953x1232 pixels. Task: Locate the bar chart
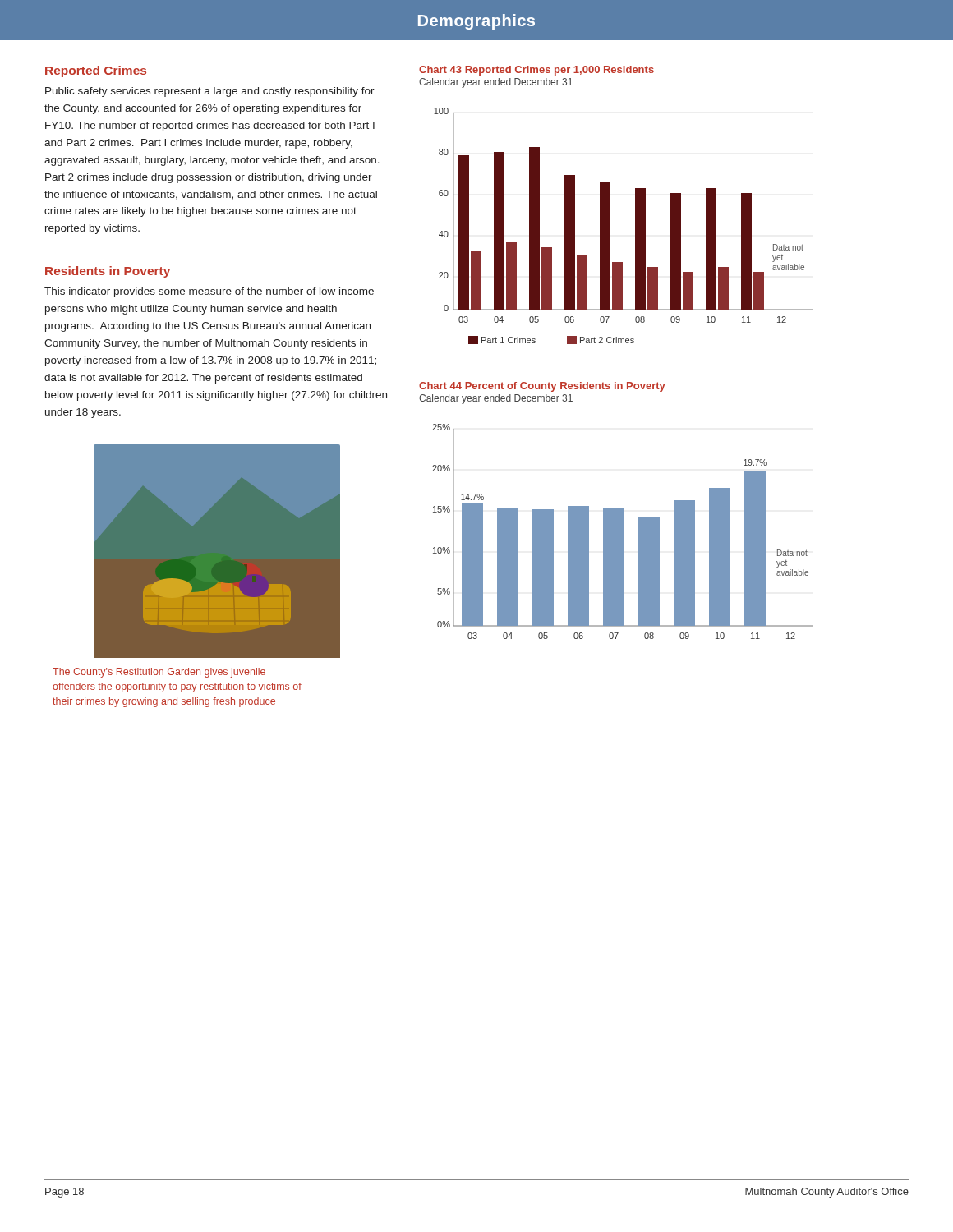point(664,524)
